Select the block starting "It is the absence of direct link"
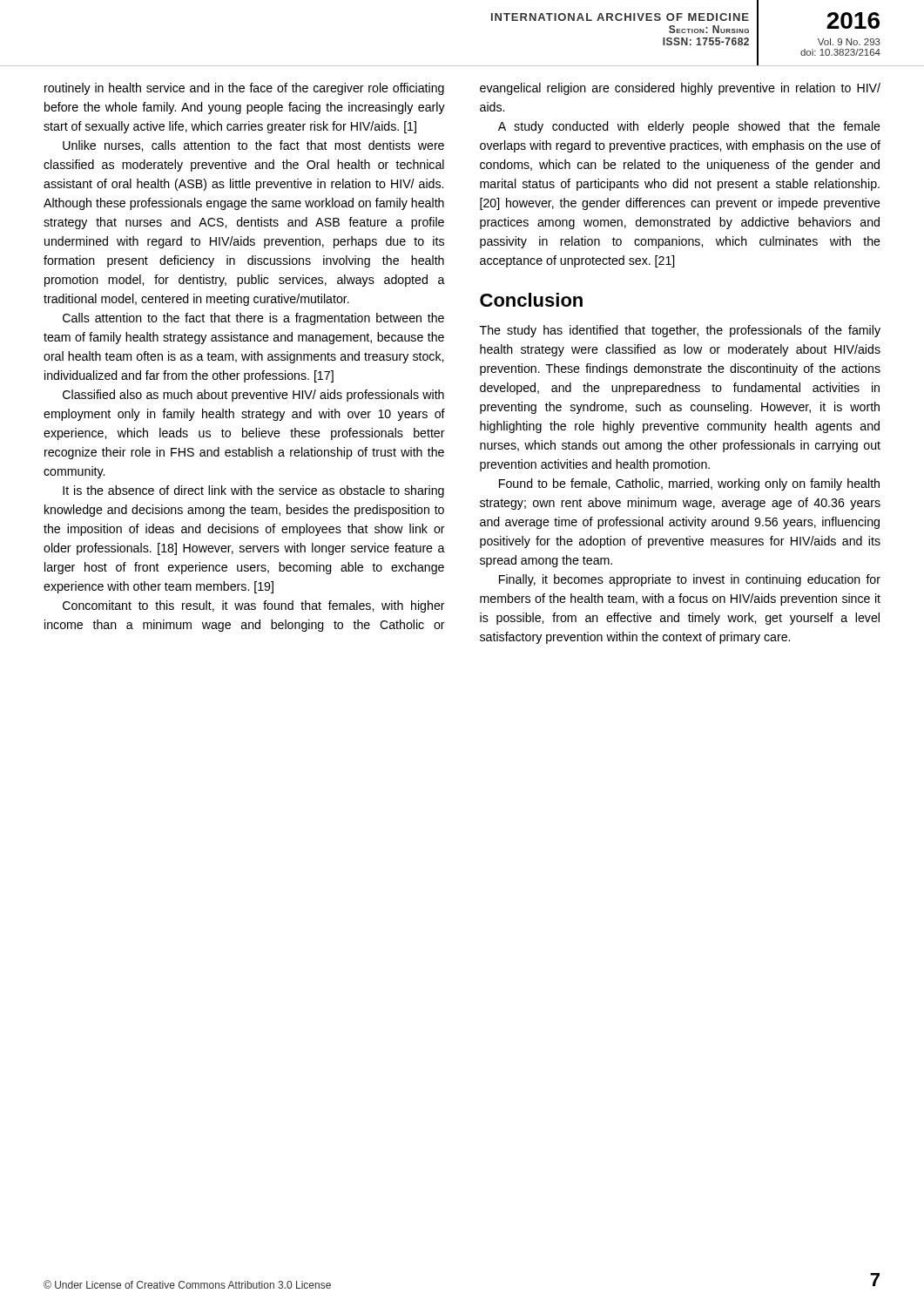The height and width of the screenshot is (1307, 924). (244, 538)
